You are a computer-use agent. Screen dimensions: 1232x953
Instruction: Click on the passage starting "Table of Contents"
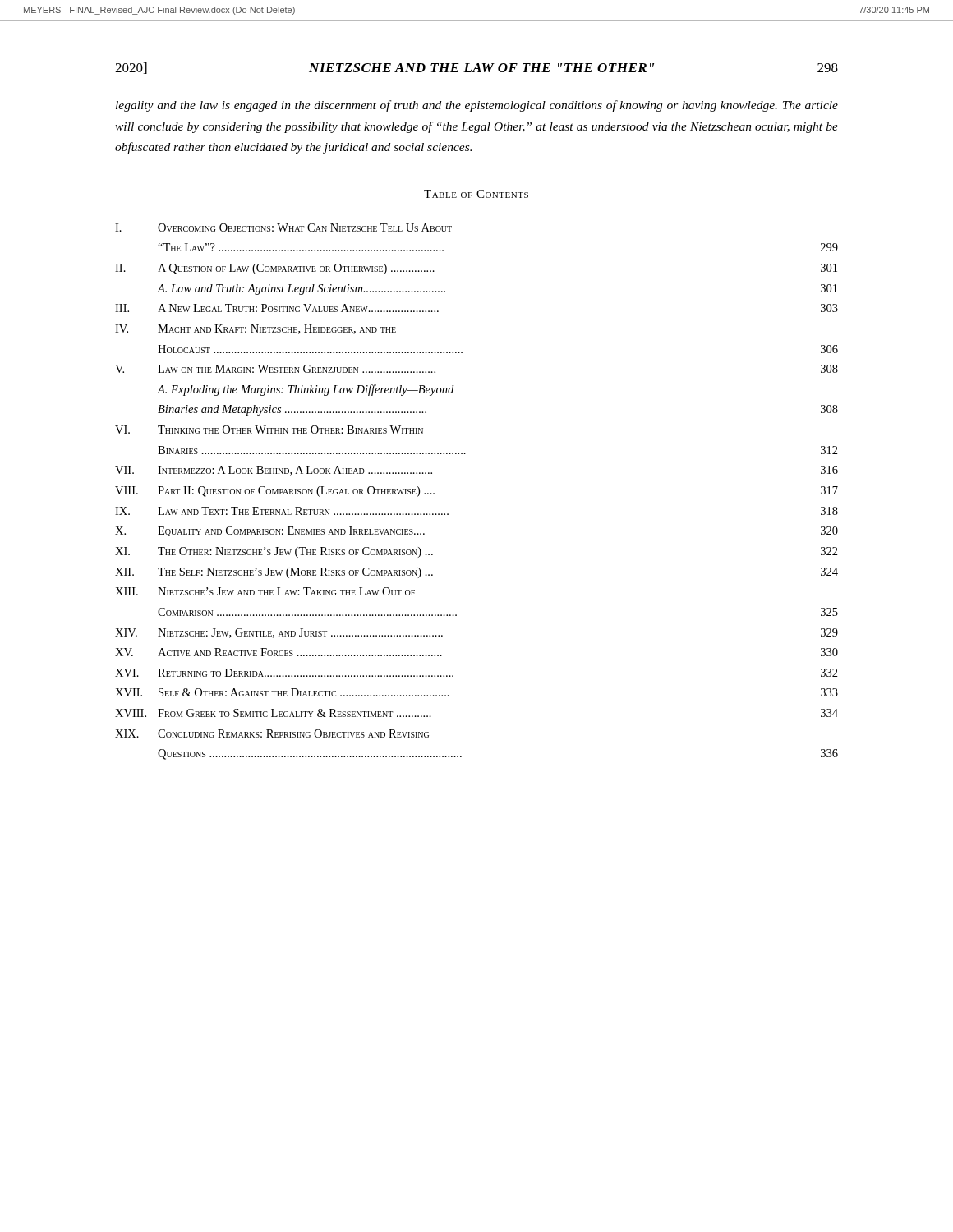click(x=476, y=194)
